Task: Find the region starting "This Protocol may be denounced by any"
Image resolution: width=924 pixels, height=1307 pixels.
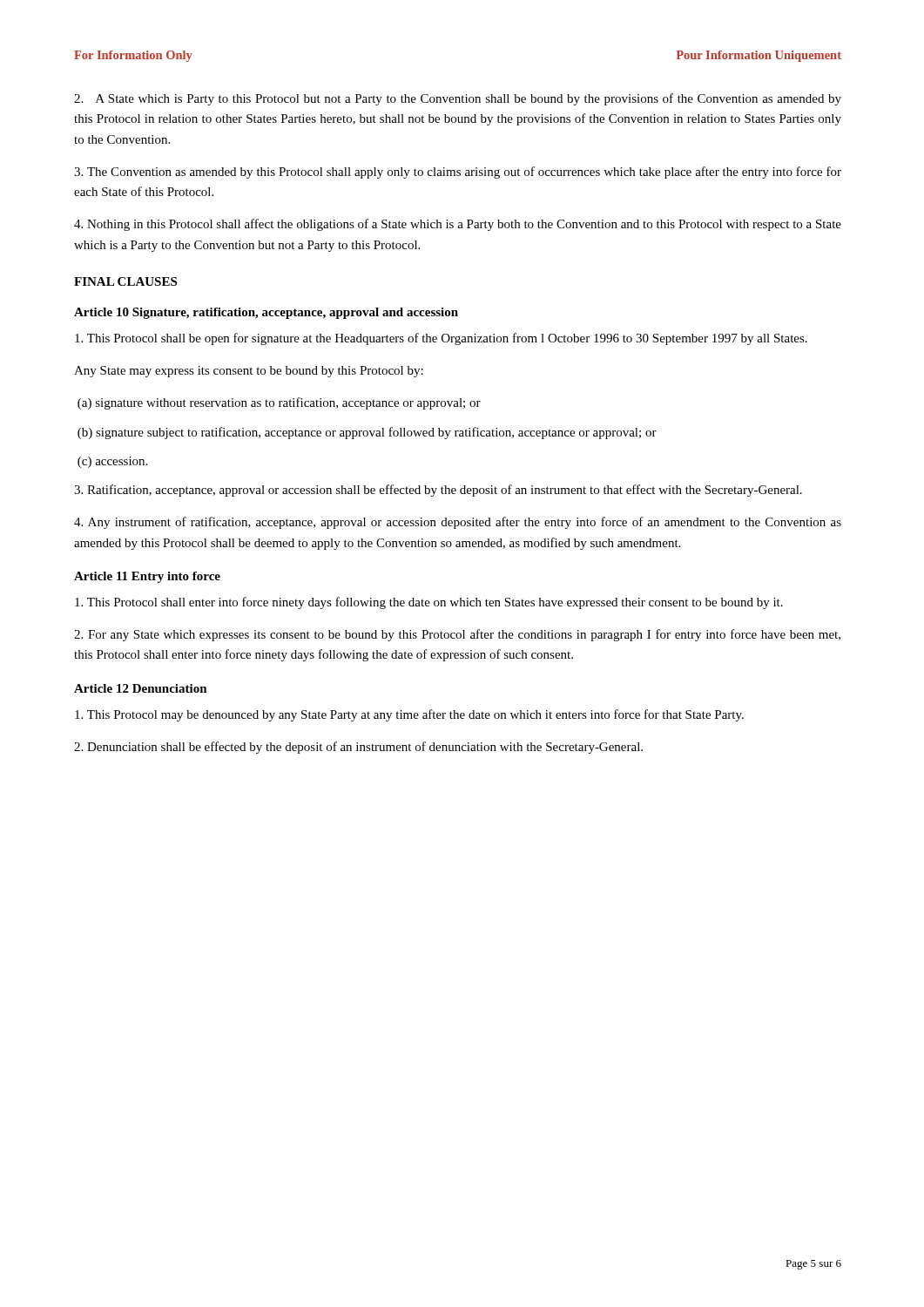Action: 409,714
